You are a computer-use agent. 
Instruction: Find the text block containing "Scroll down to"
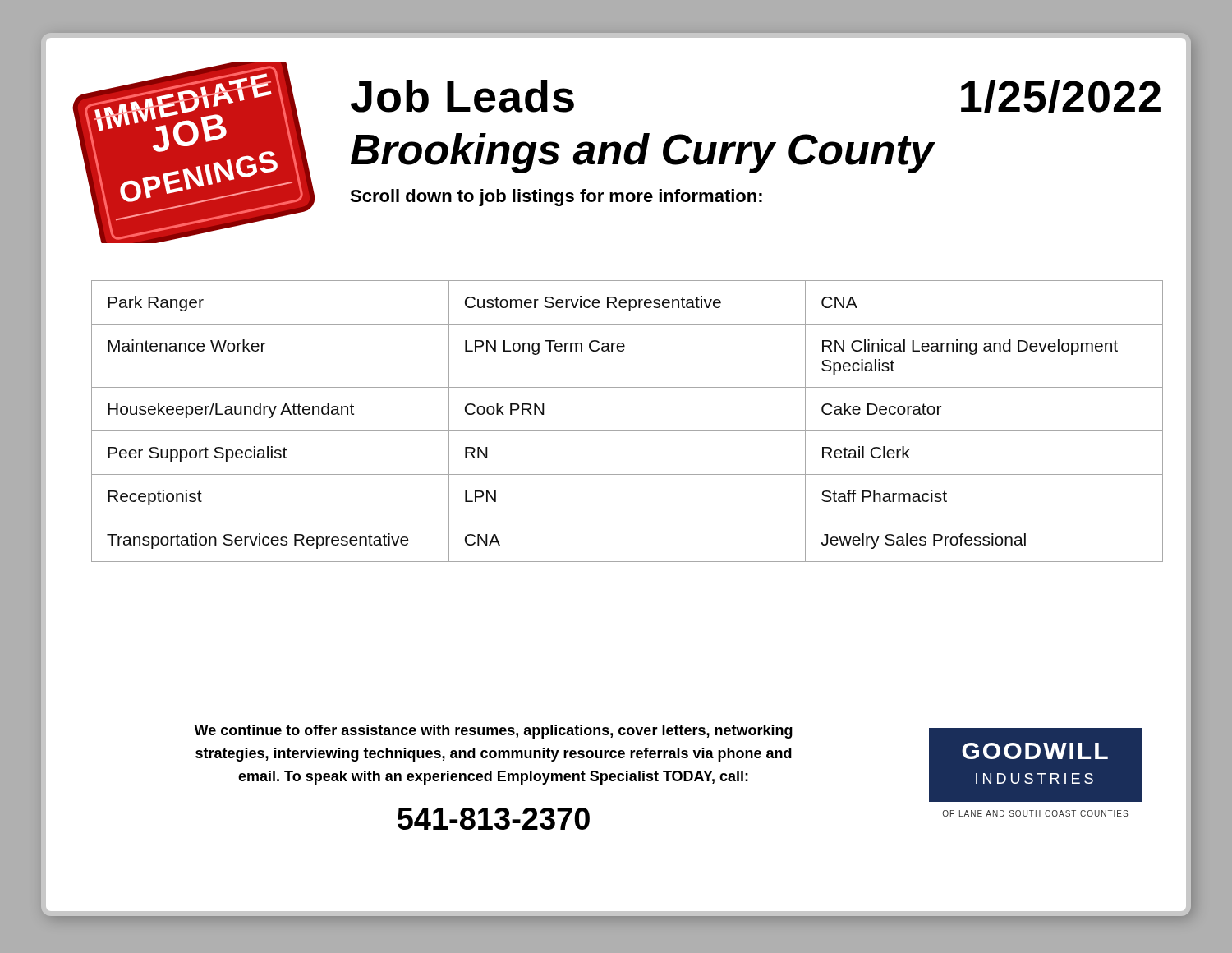[557, 196]
